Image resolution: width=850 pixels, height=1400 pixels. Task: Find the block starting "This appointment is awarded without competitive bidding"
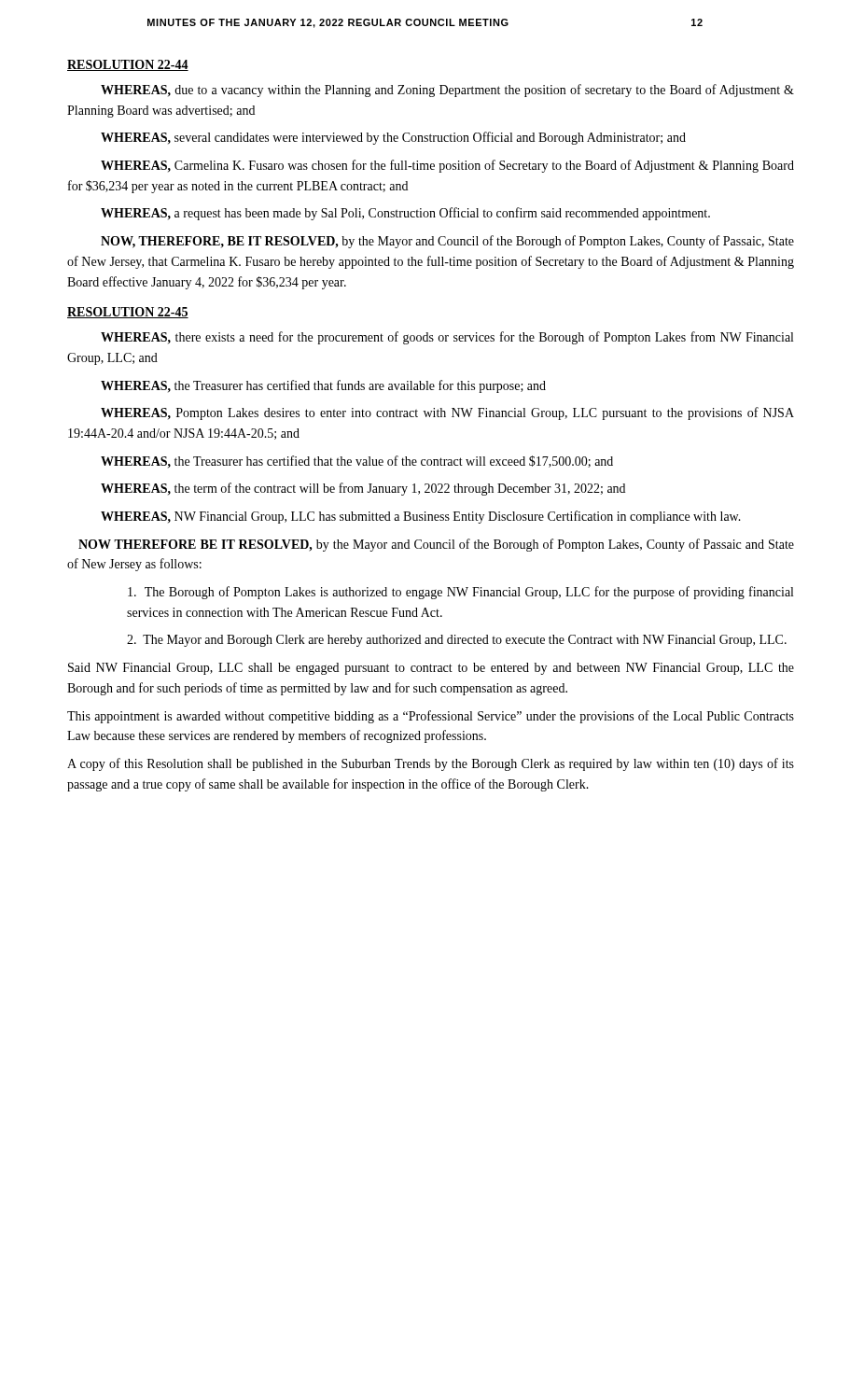431,726
